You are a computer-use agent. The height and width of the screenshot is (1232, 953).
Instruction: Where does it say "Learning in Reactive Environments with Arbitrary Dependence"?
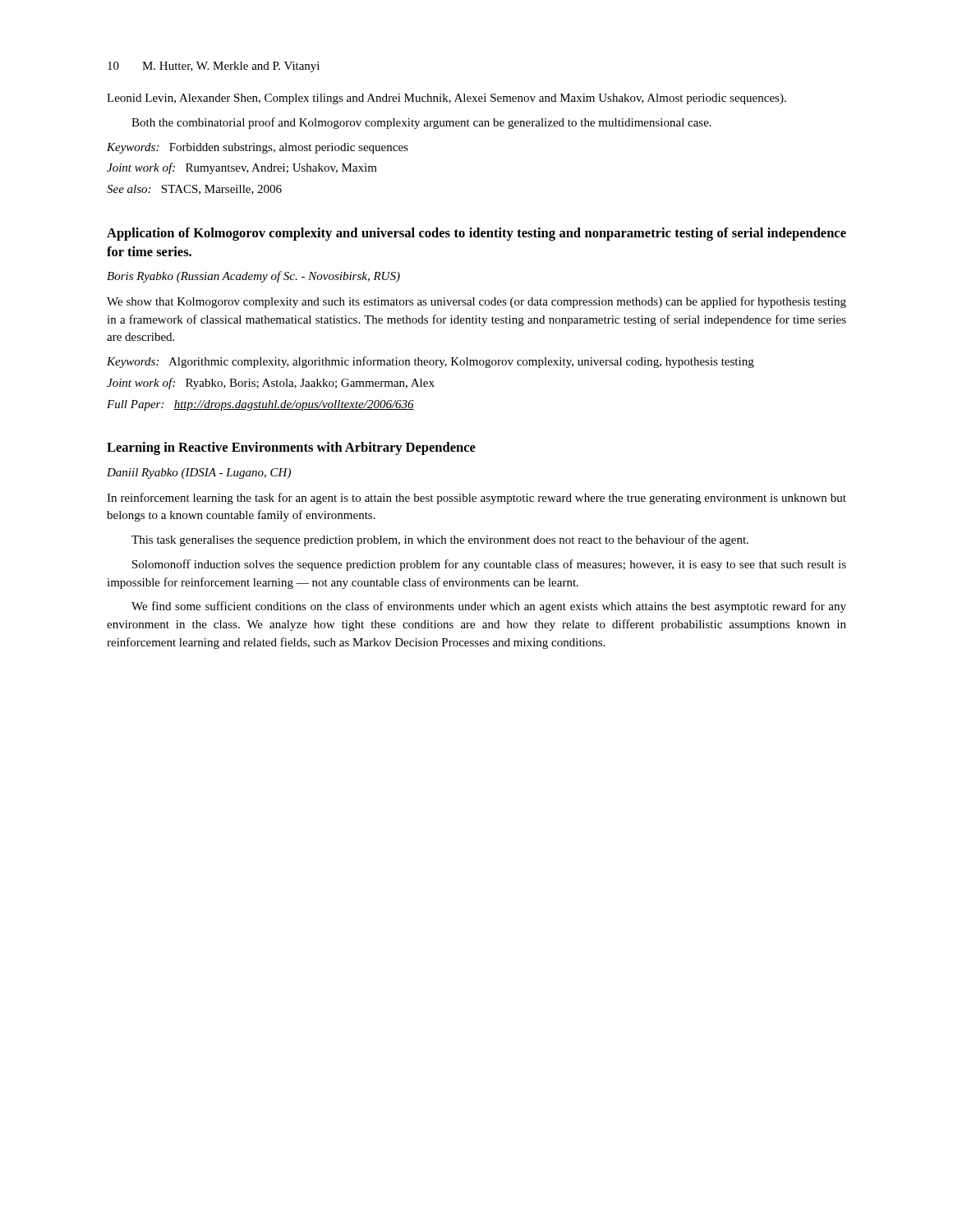pyautogui.click(x=291, y=448)
